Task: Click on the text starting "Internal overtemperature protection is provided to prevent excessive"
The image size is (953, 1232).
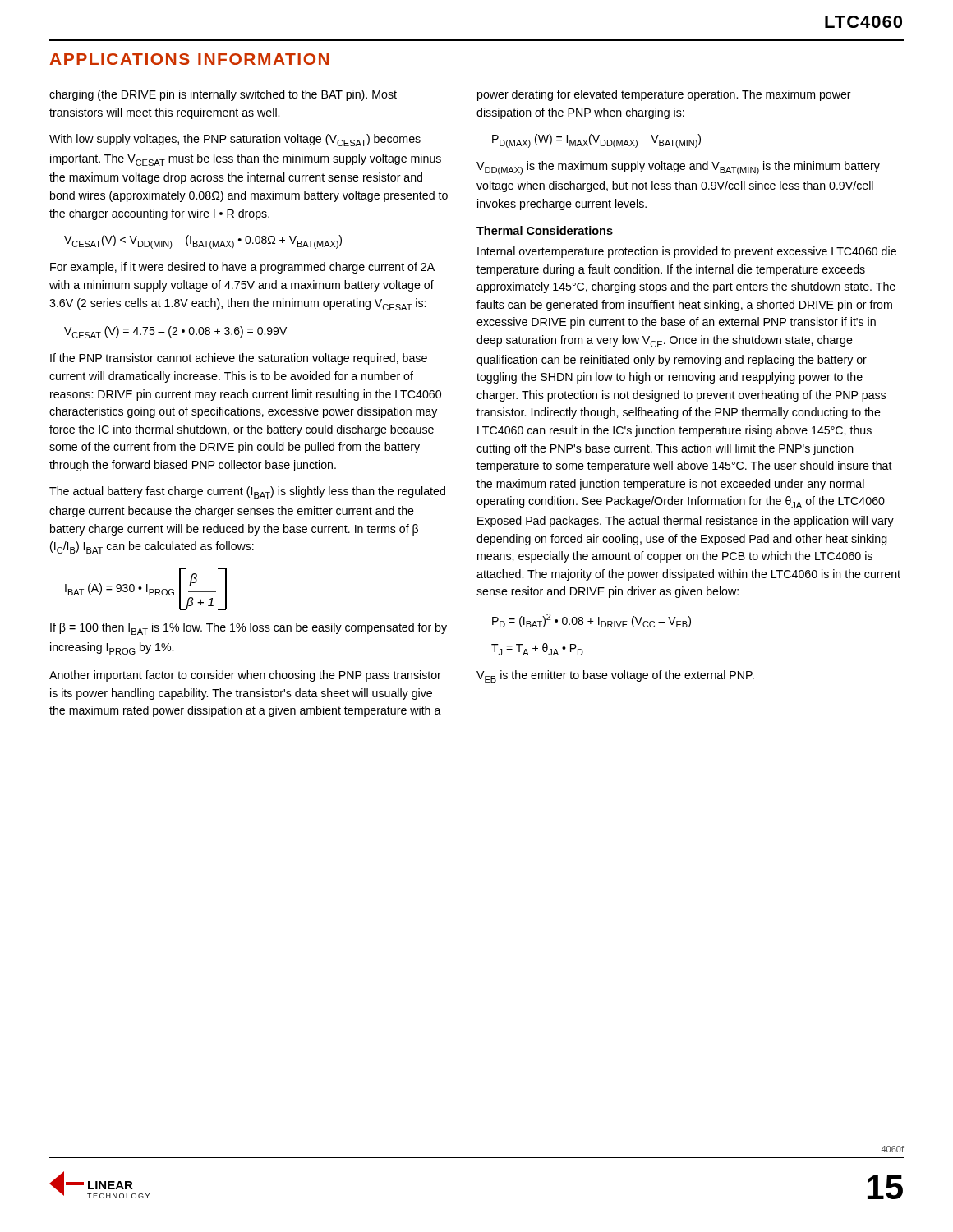Action: point(688,422)
